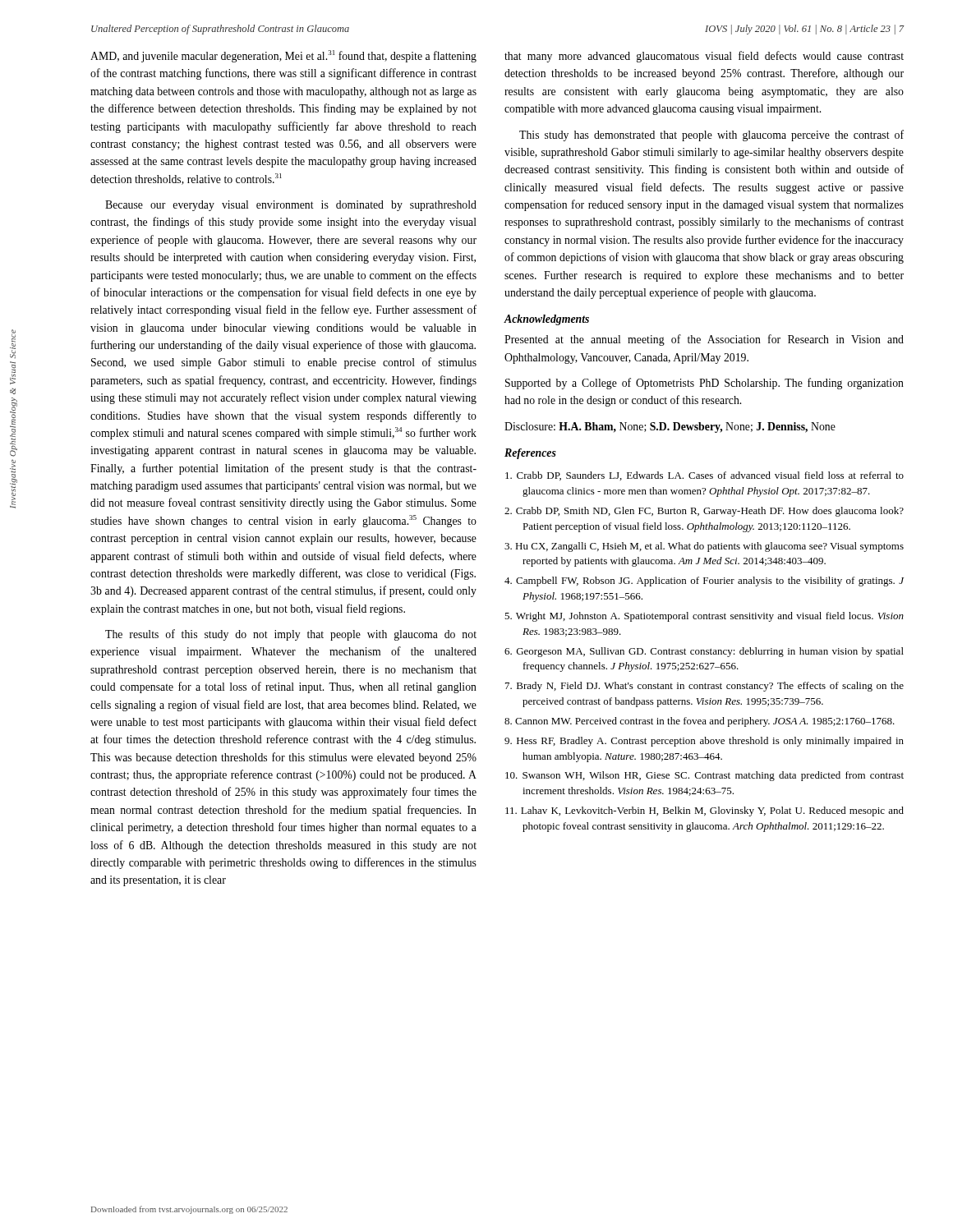
Task: Point to the block starting "that many more advanced glaucomatous visual field"
Action: [704, 83]
